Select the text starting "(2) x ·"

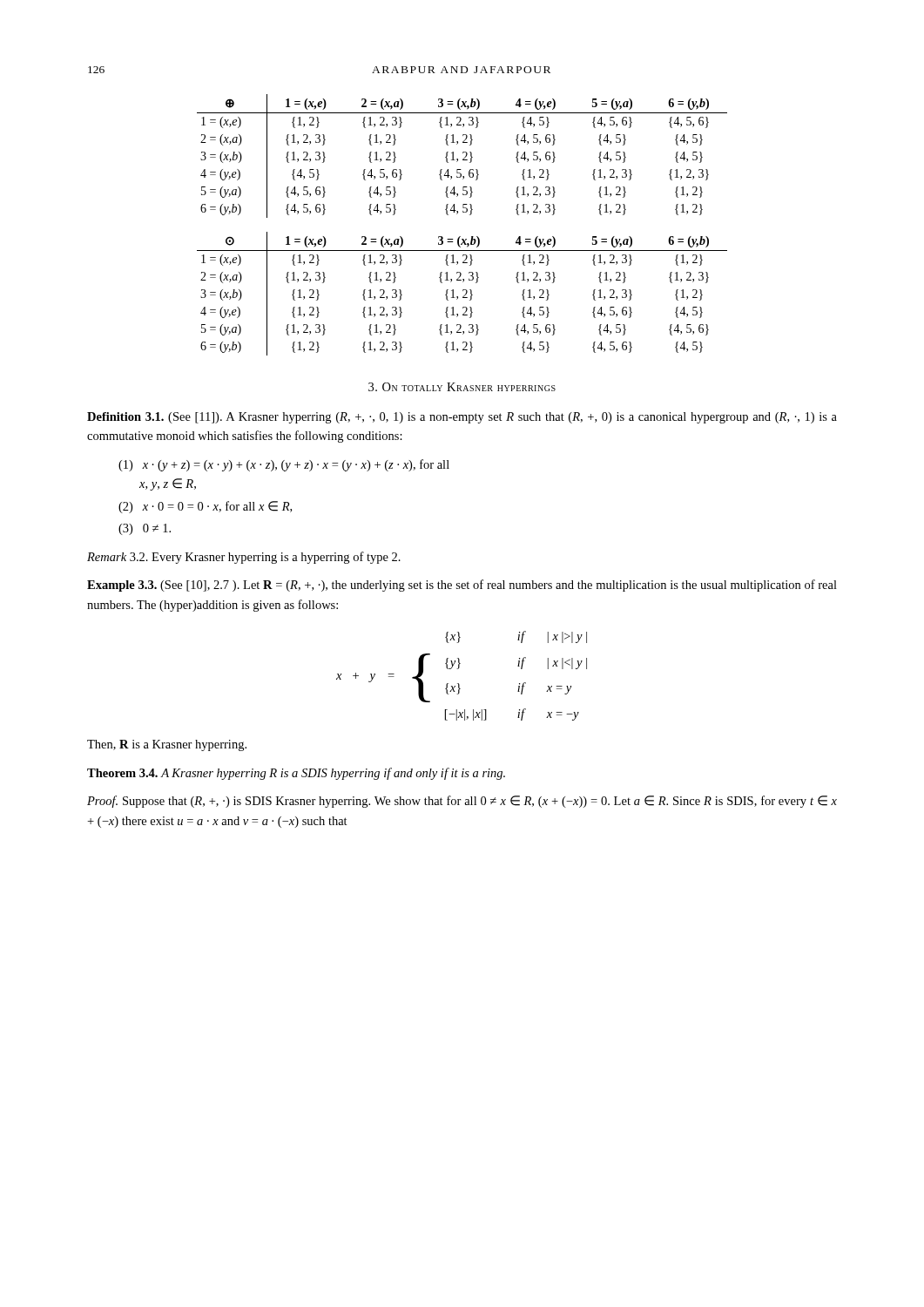click(206, 506)
